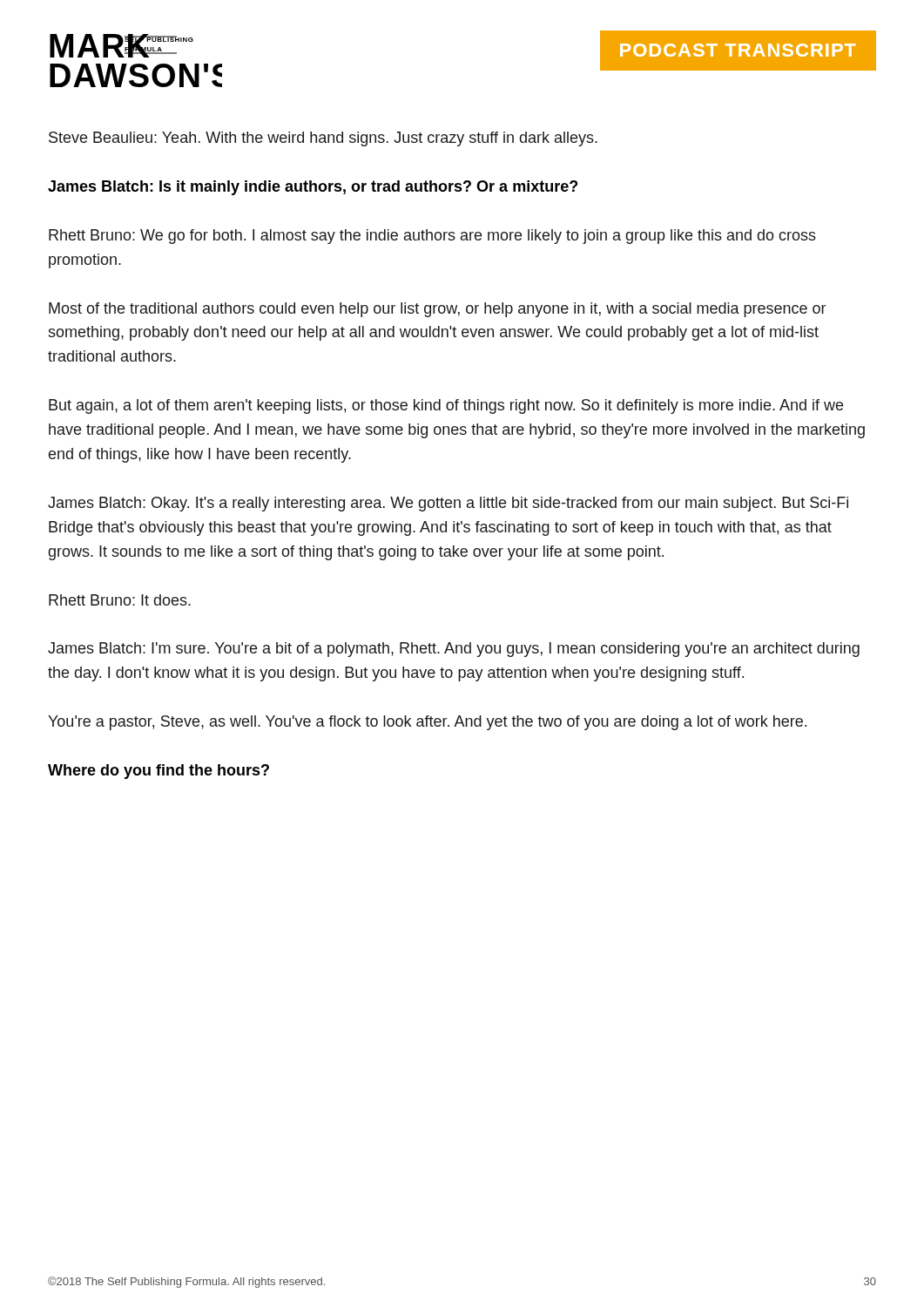Select a logo
924x1307 pixels.
[144, 63]
